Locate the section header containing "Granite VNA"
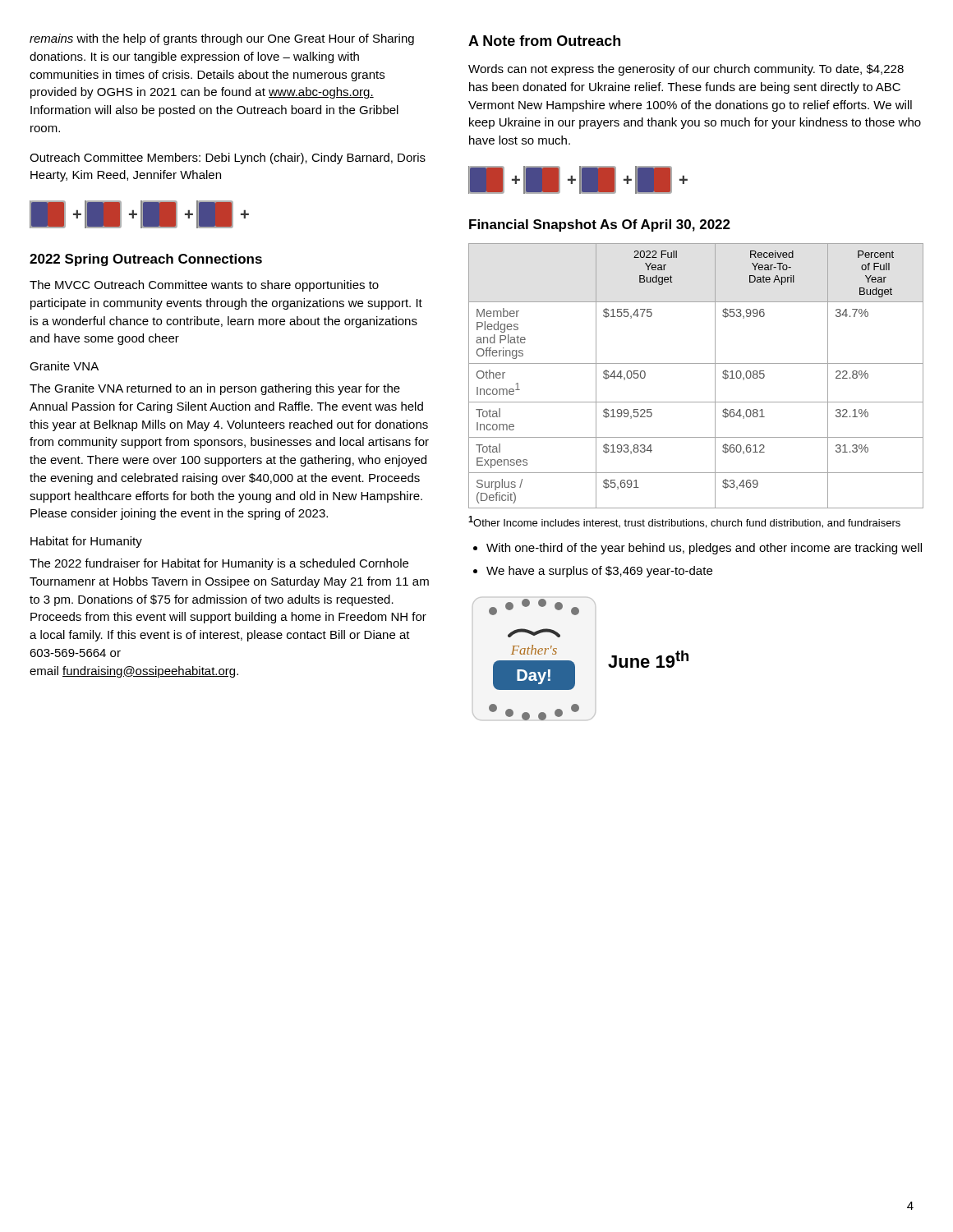This screenshot has height=1232, width=953. (x=64, y=366)
